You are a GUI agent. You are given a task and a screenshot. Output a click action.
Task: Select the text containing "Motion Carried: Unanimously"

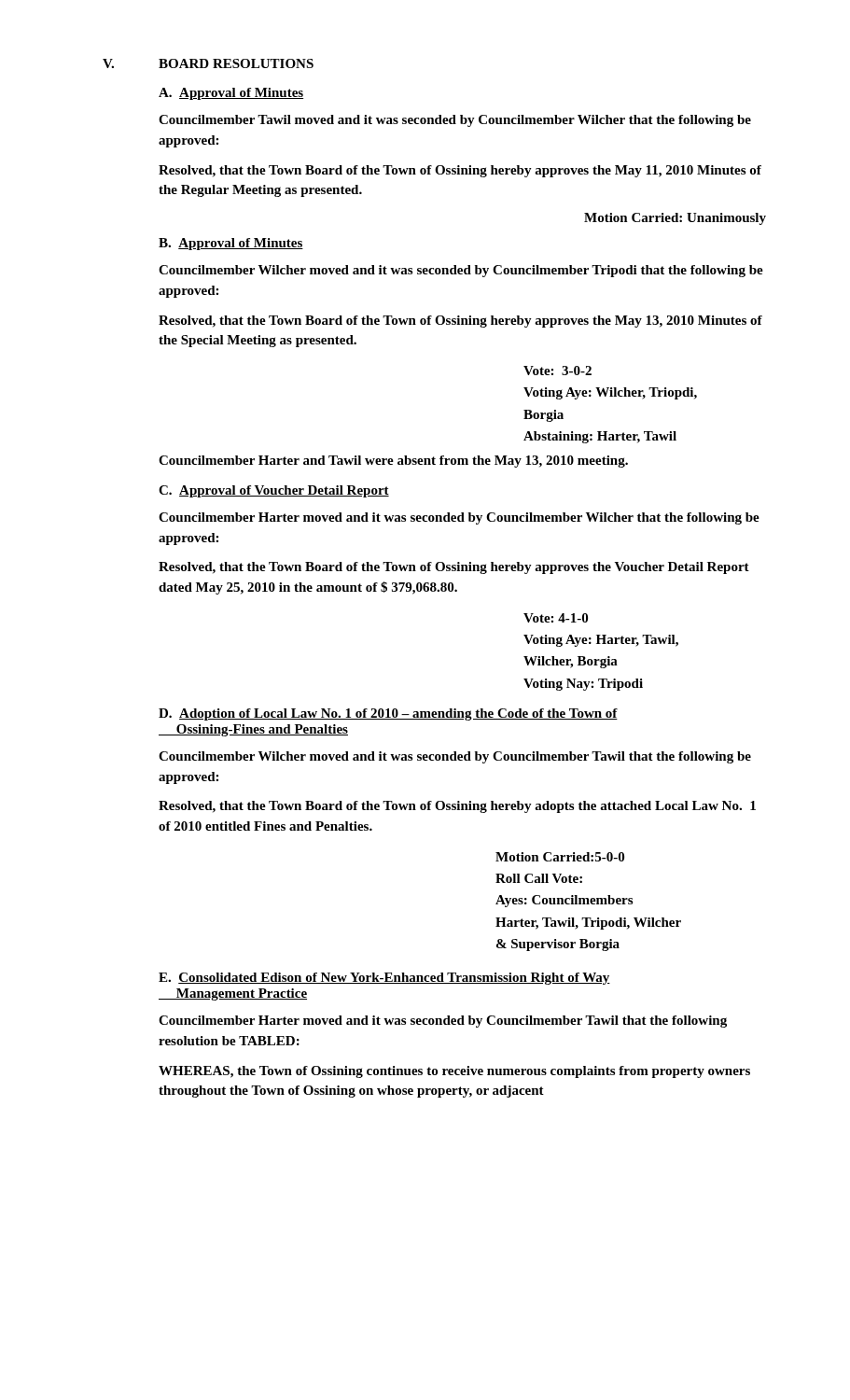point(675,217)
